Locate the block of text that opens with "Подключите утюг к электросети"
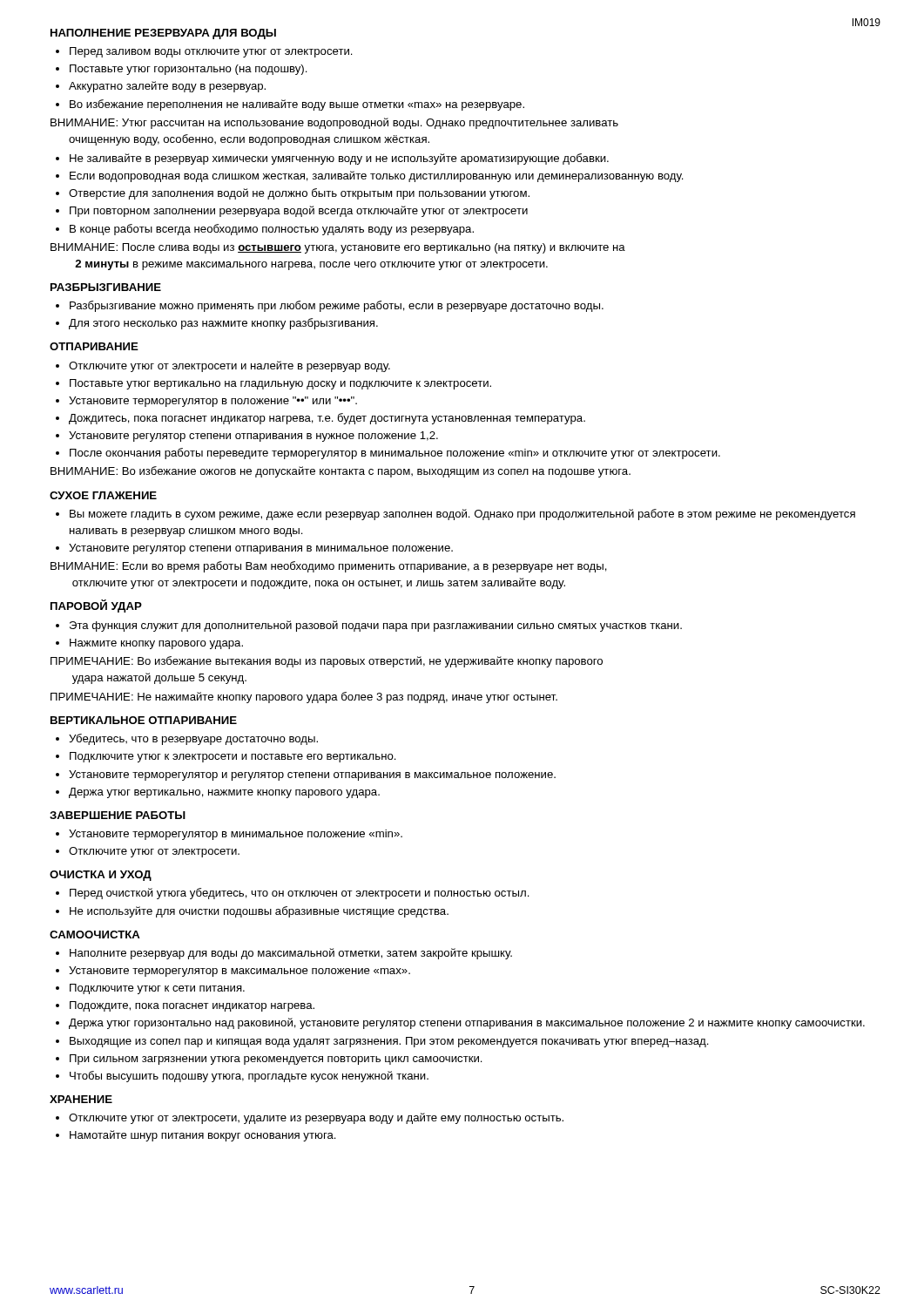 (233, 756)
